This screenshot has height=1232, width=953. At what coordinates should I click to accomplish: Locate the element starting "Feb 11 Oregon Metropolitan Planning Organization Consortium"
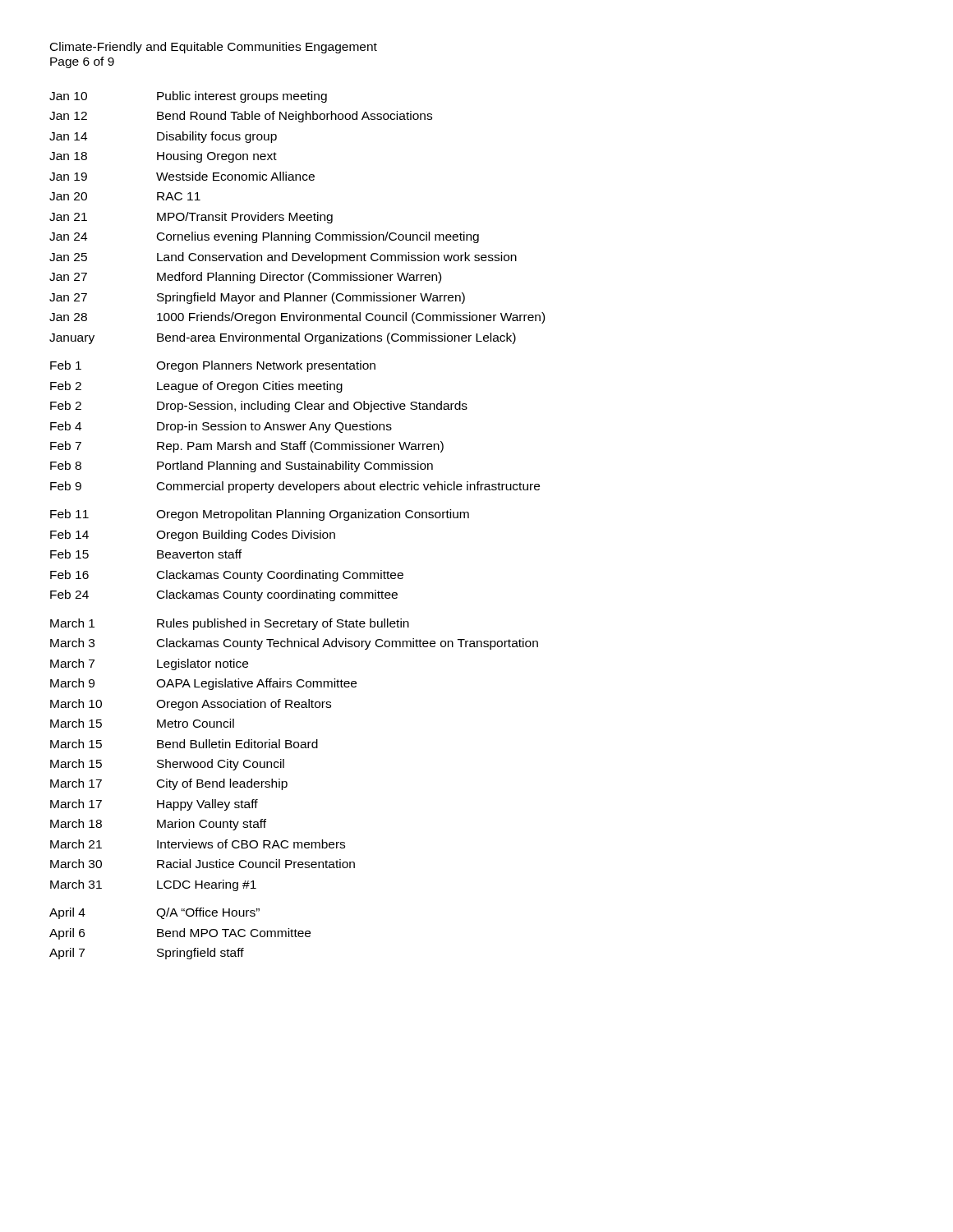(476, 515)
